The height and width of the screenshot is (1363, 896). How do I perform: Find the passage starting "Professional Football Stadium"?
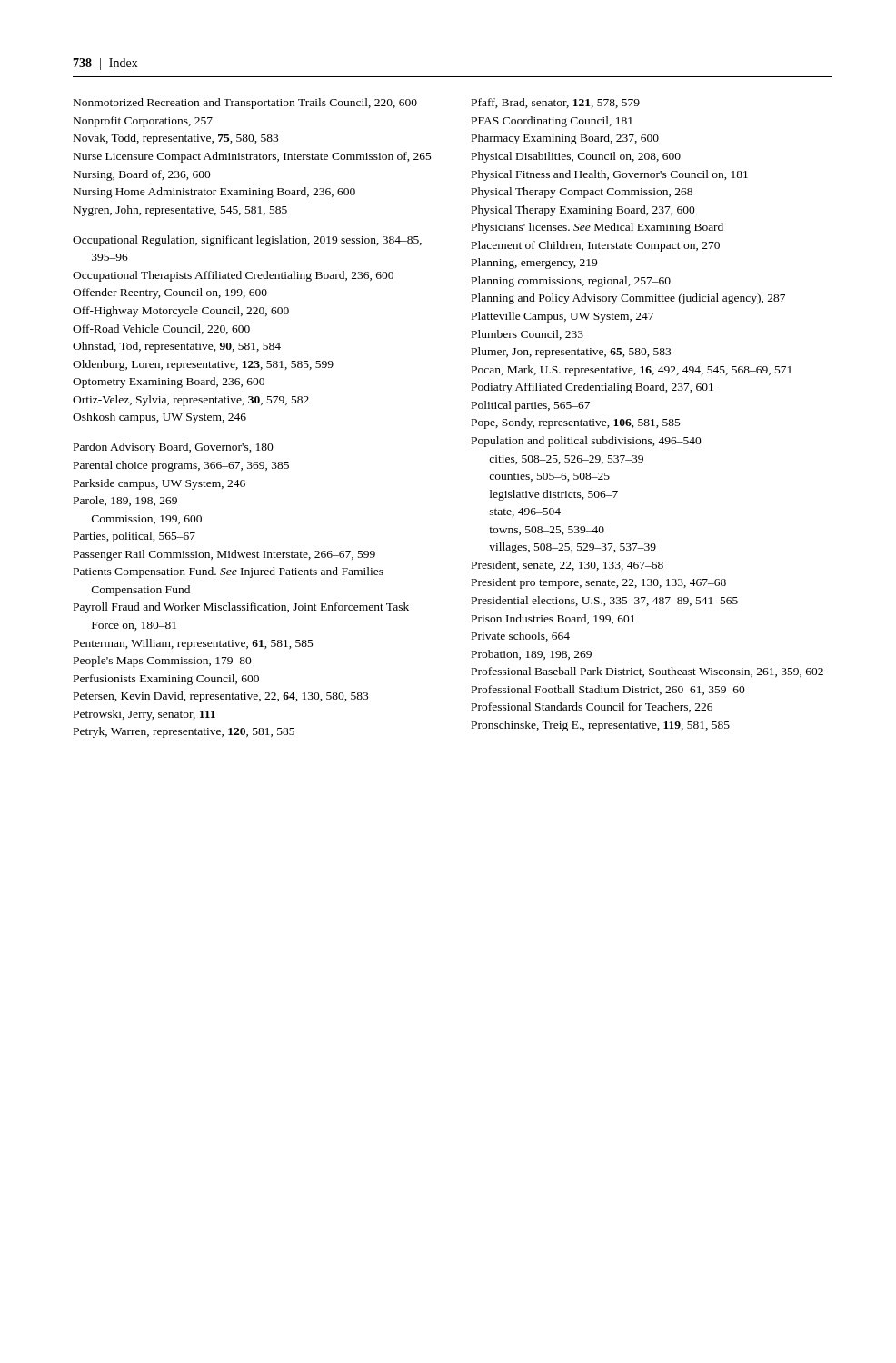tap(608, 689)
